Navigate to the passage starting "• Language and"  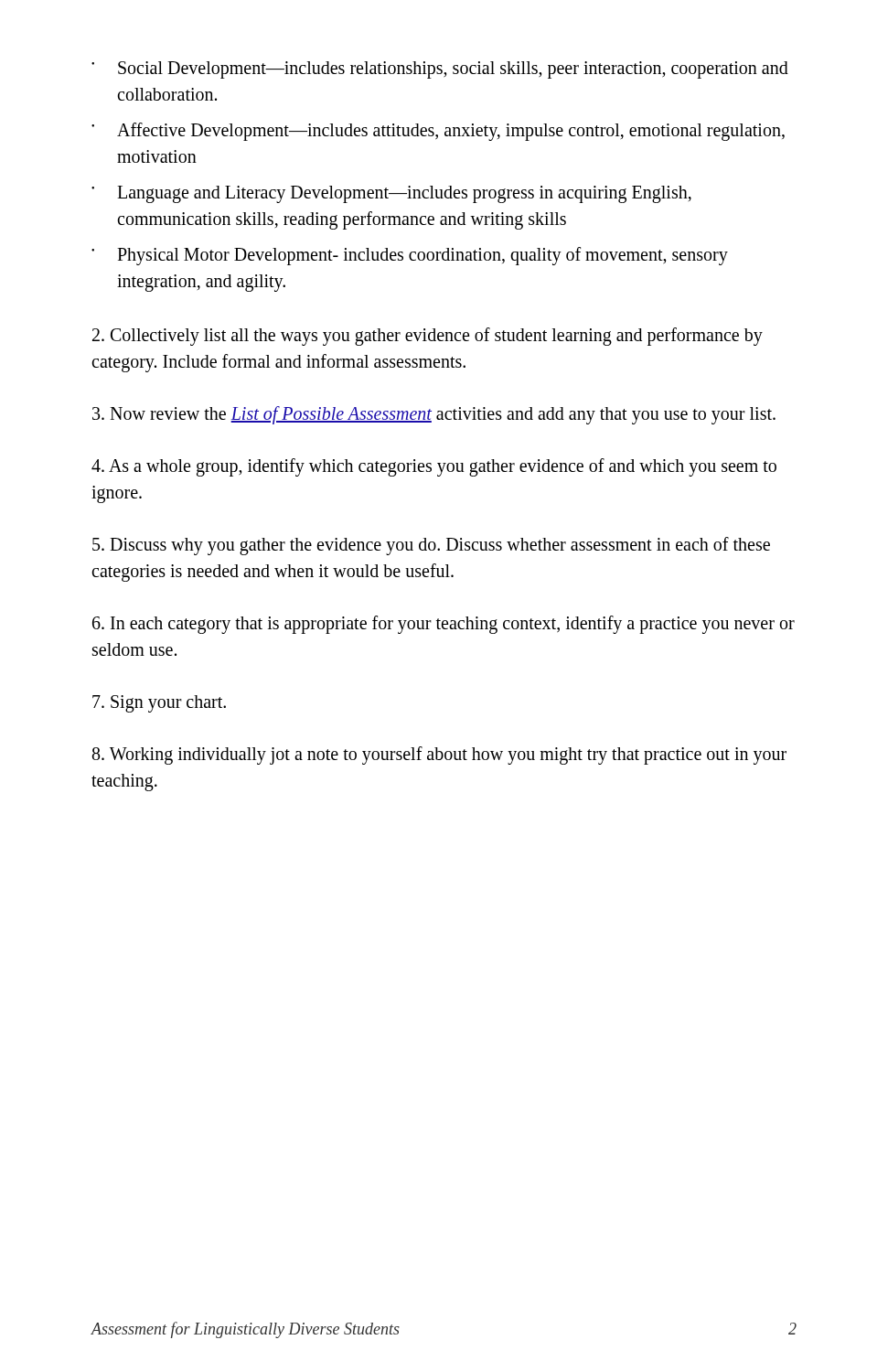(444, 206)
